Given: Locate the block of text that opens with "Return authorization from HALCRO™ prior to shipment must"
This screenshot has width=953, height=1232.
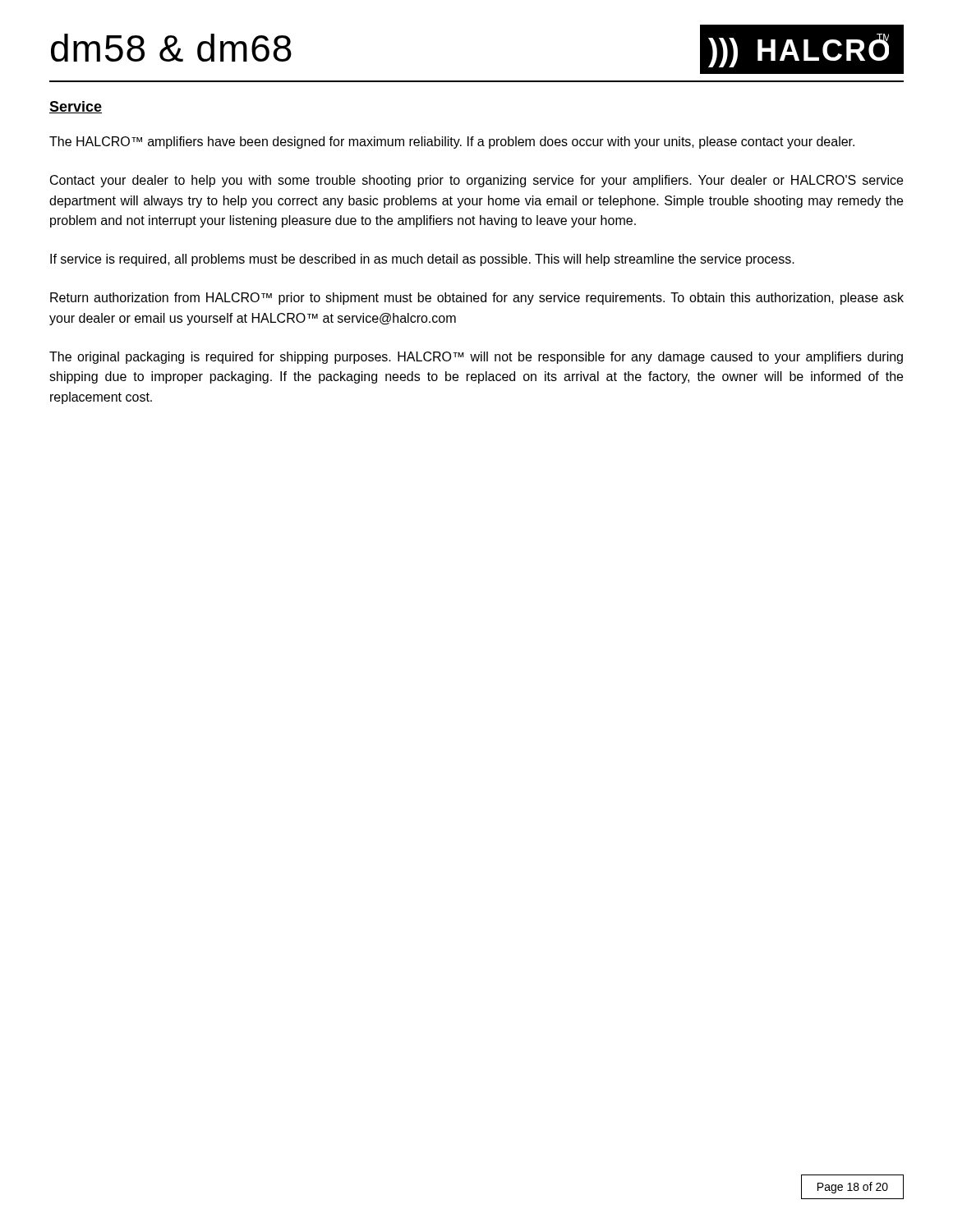Looking at the screenshot, I should (x=476, y=308).
